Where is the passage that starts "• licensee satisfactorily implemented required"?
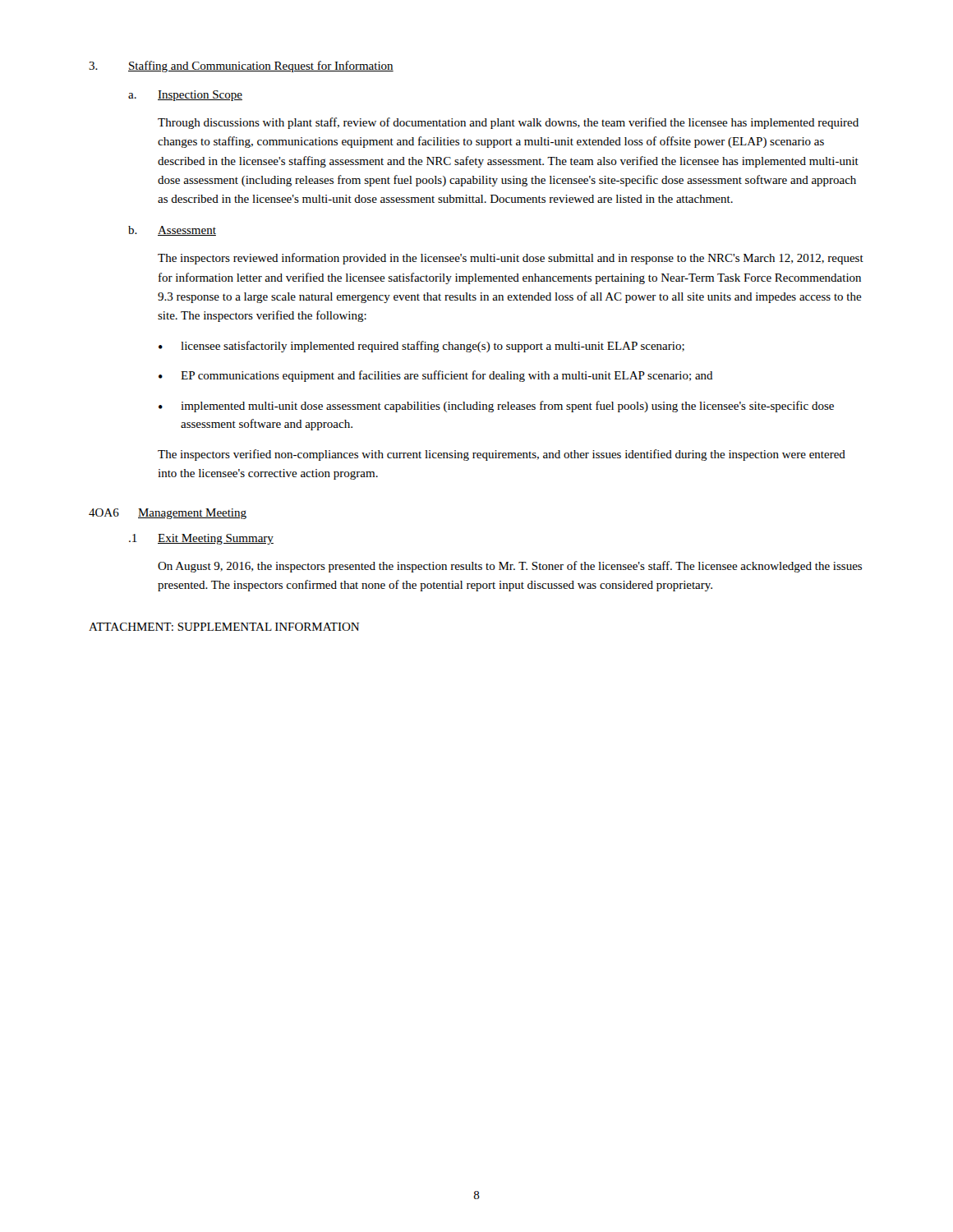This screenshot has width=953, height=1232. coord(511,348)
